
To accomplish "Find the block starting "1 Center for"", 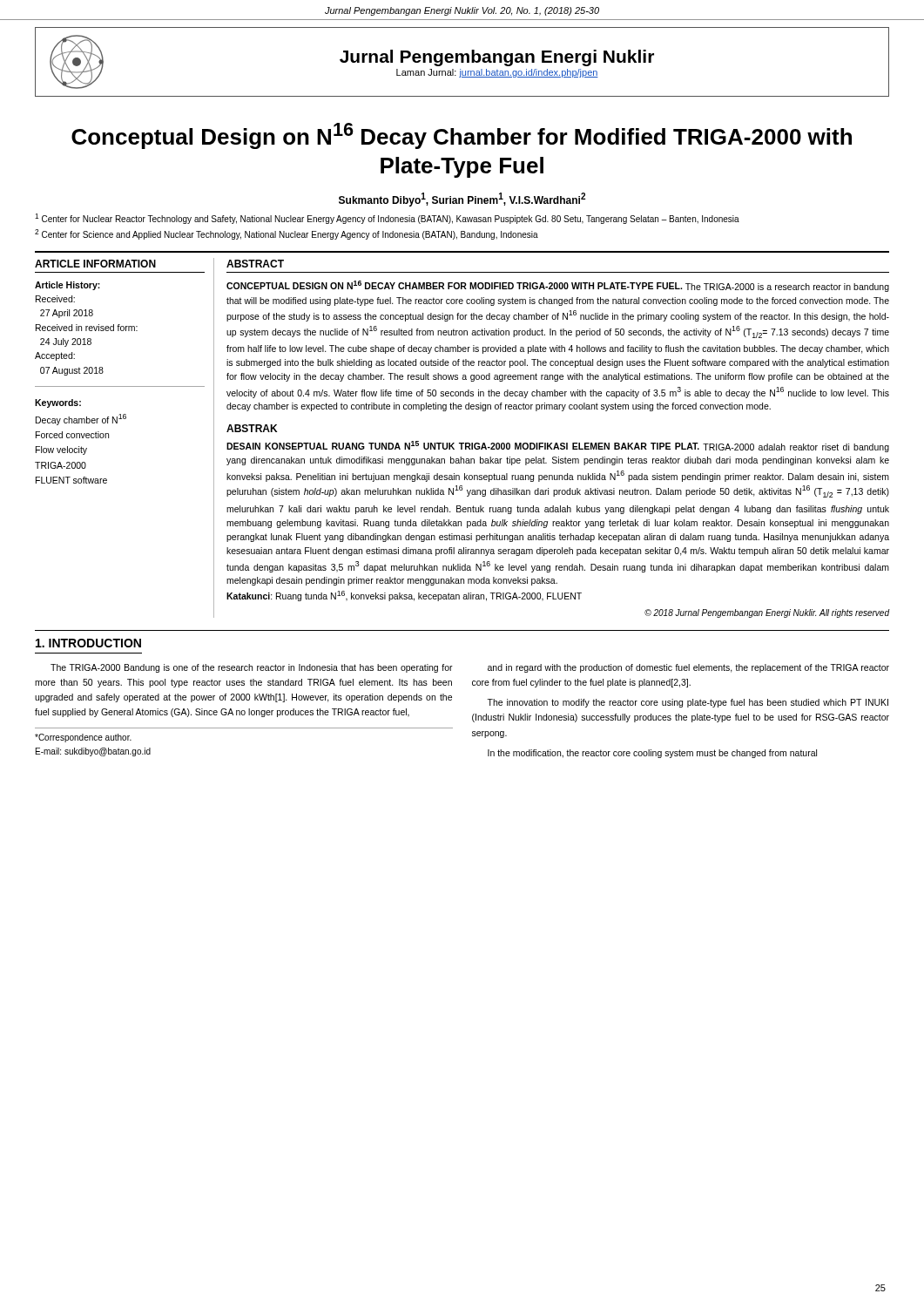I will coord(387,226).
